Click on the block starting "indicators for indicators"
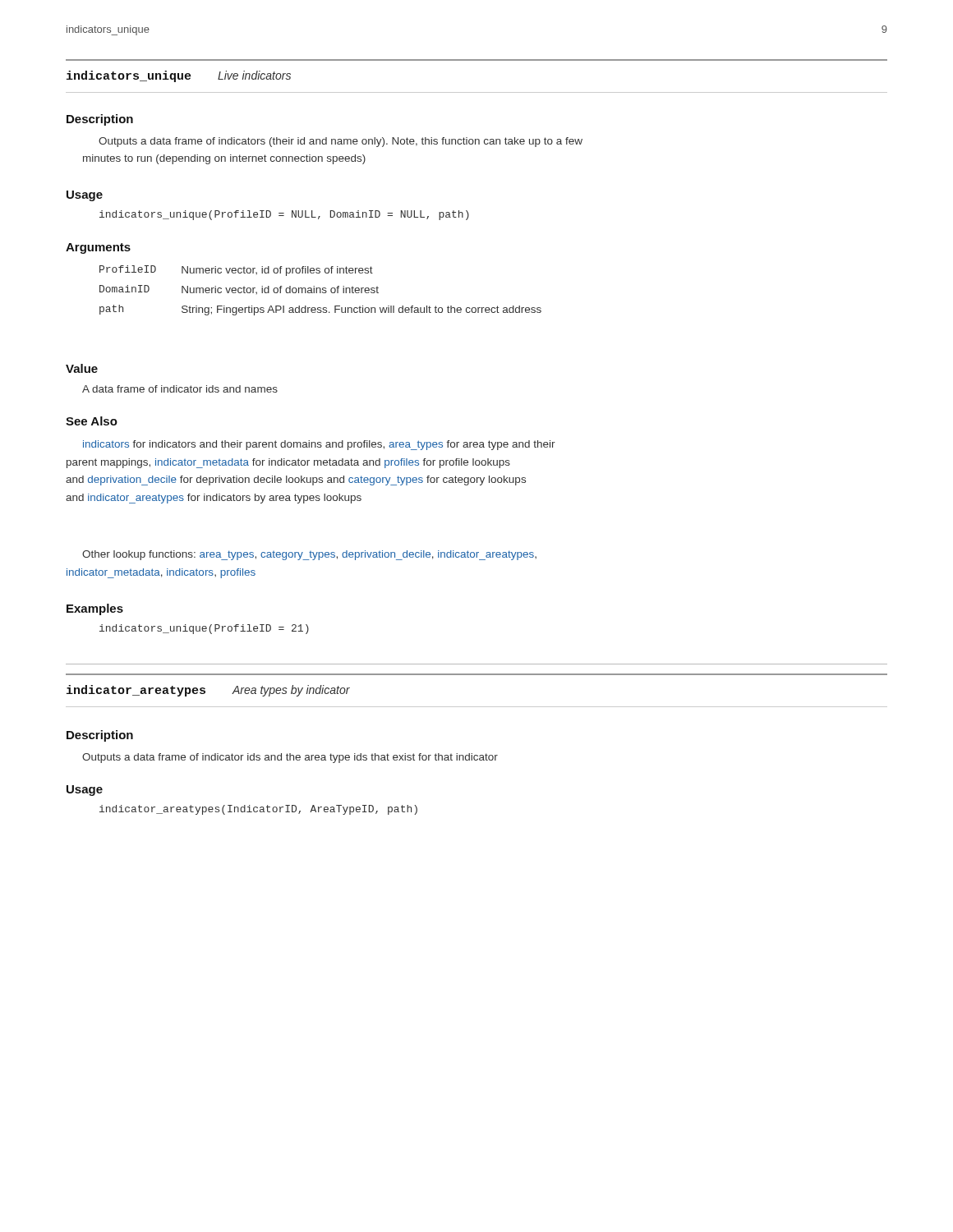The height and width of the screenshot is (1232, 953). click(x=310, y=471)
